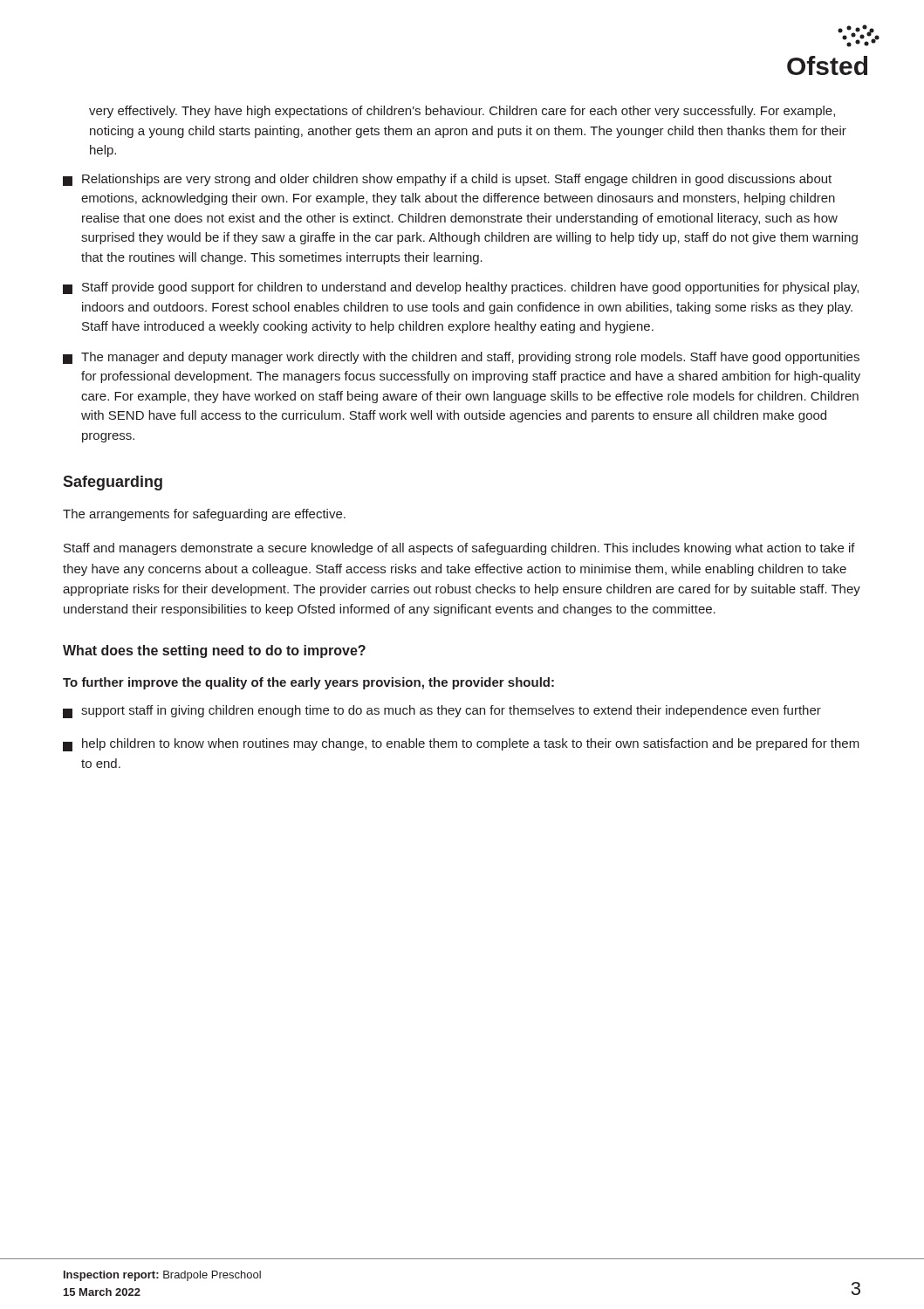Click the passage that begins "support staff in giving children enough time"

462,712
